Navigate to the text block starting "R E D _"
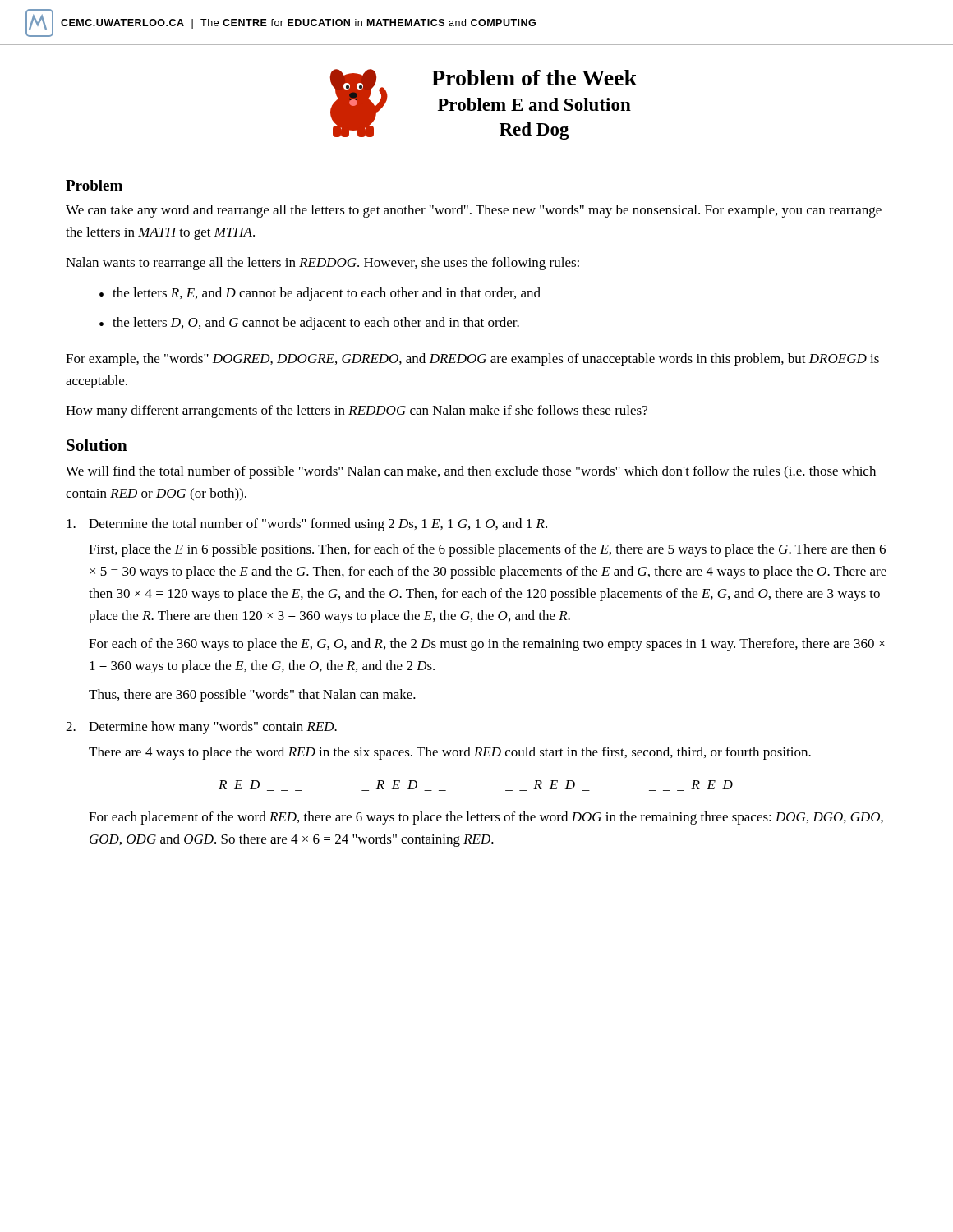The width and height of the screenshot is (953, 1232). coord(253,786)
